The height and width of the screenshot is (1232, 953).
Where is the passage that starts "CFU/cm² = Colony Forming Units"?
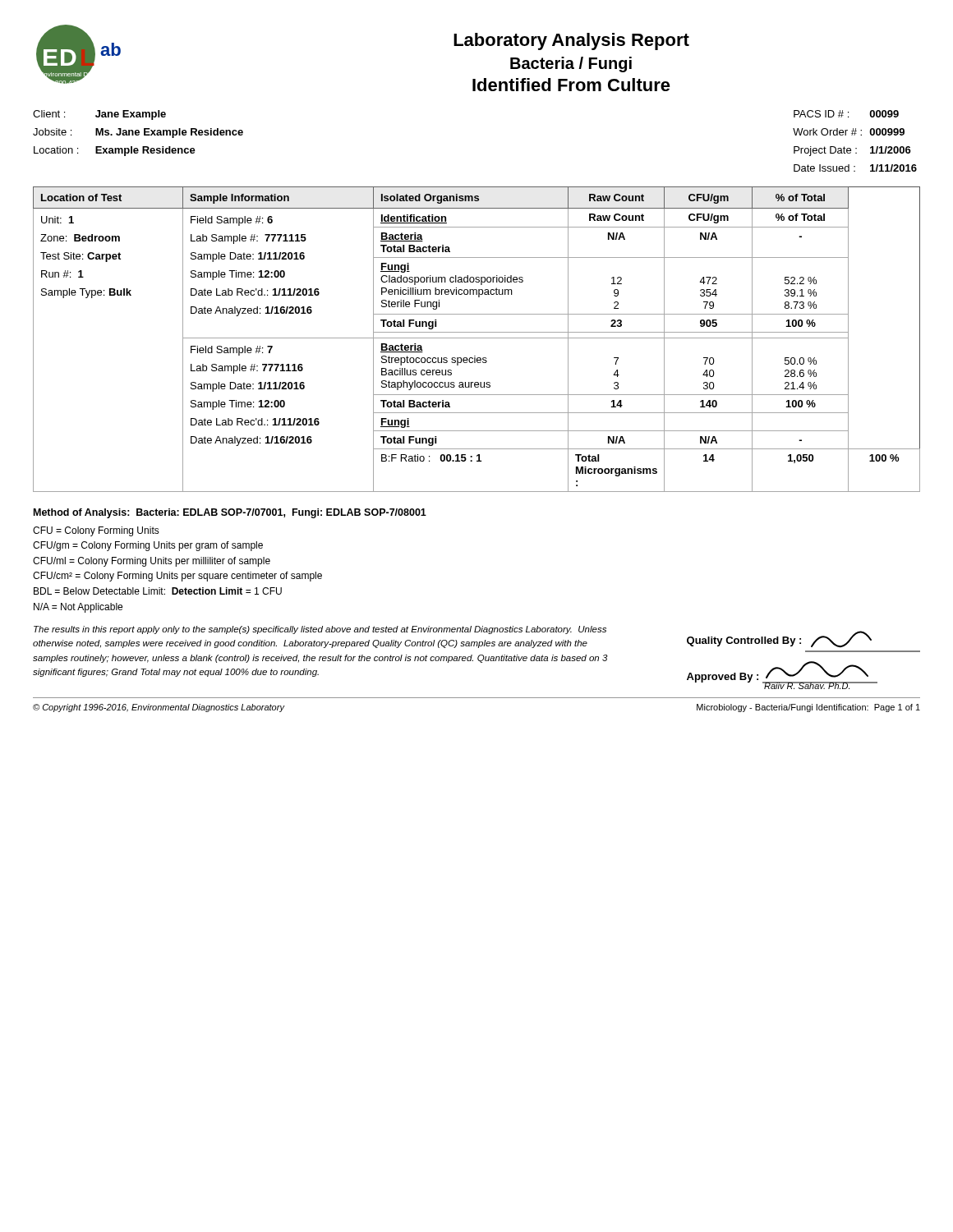click(x=178, y=576)
